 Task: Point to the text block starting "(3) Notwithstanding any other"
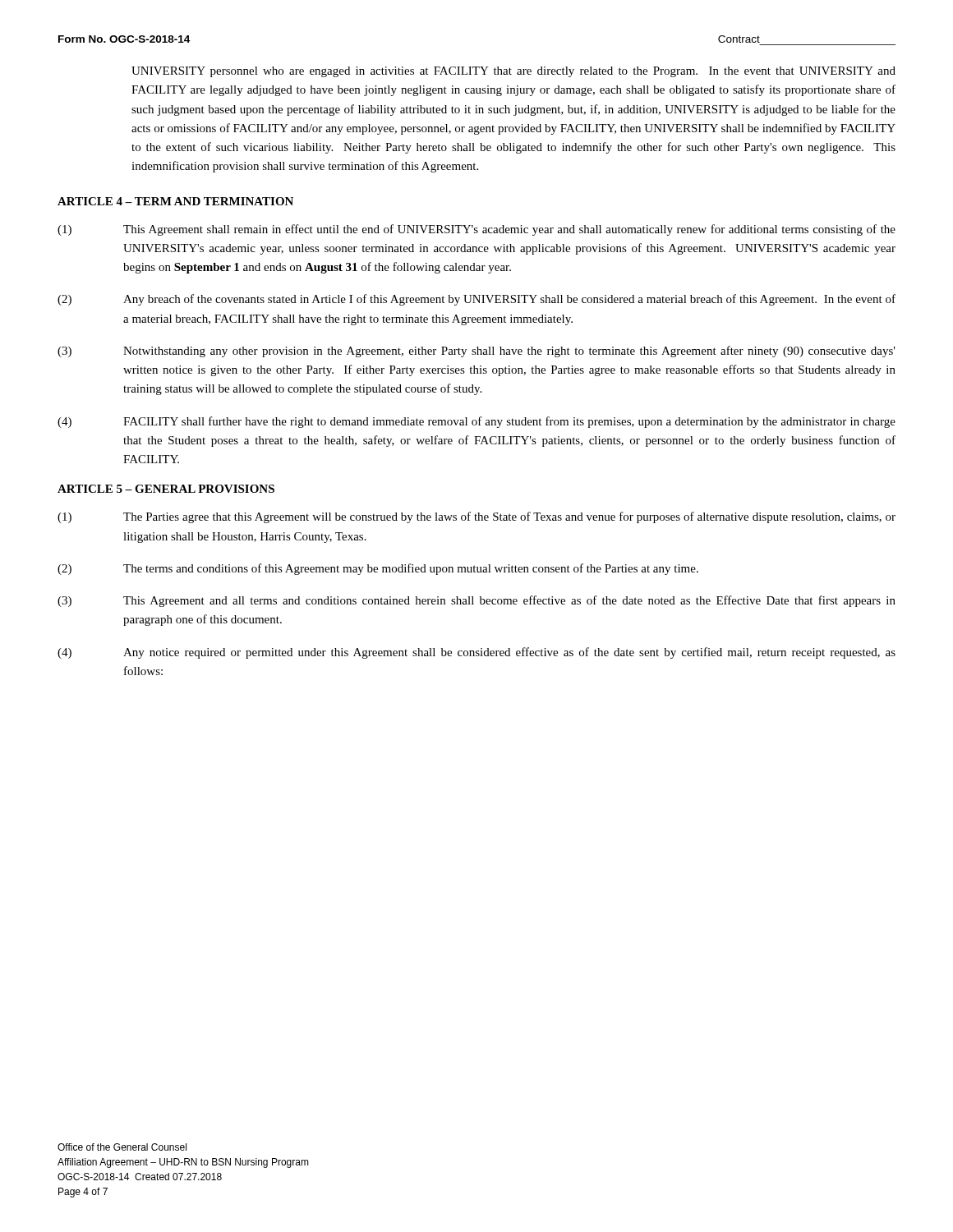pyautogui.click(x=476, y=370)
